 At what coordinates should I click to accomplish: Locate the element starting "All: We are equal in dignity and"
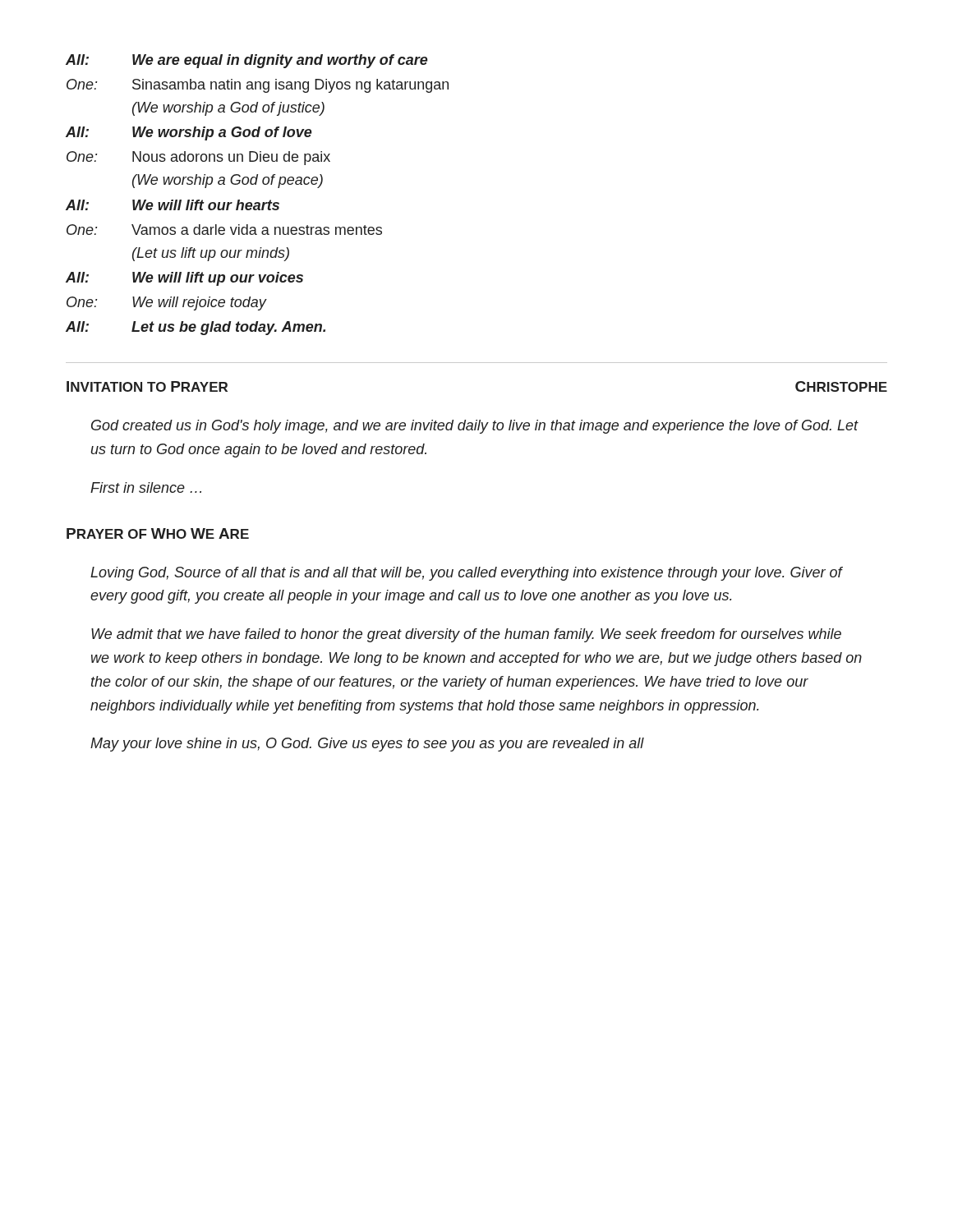click(x=247, y=60)
